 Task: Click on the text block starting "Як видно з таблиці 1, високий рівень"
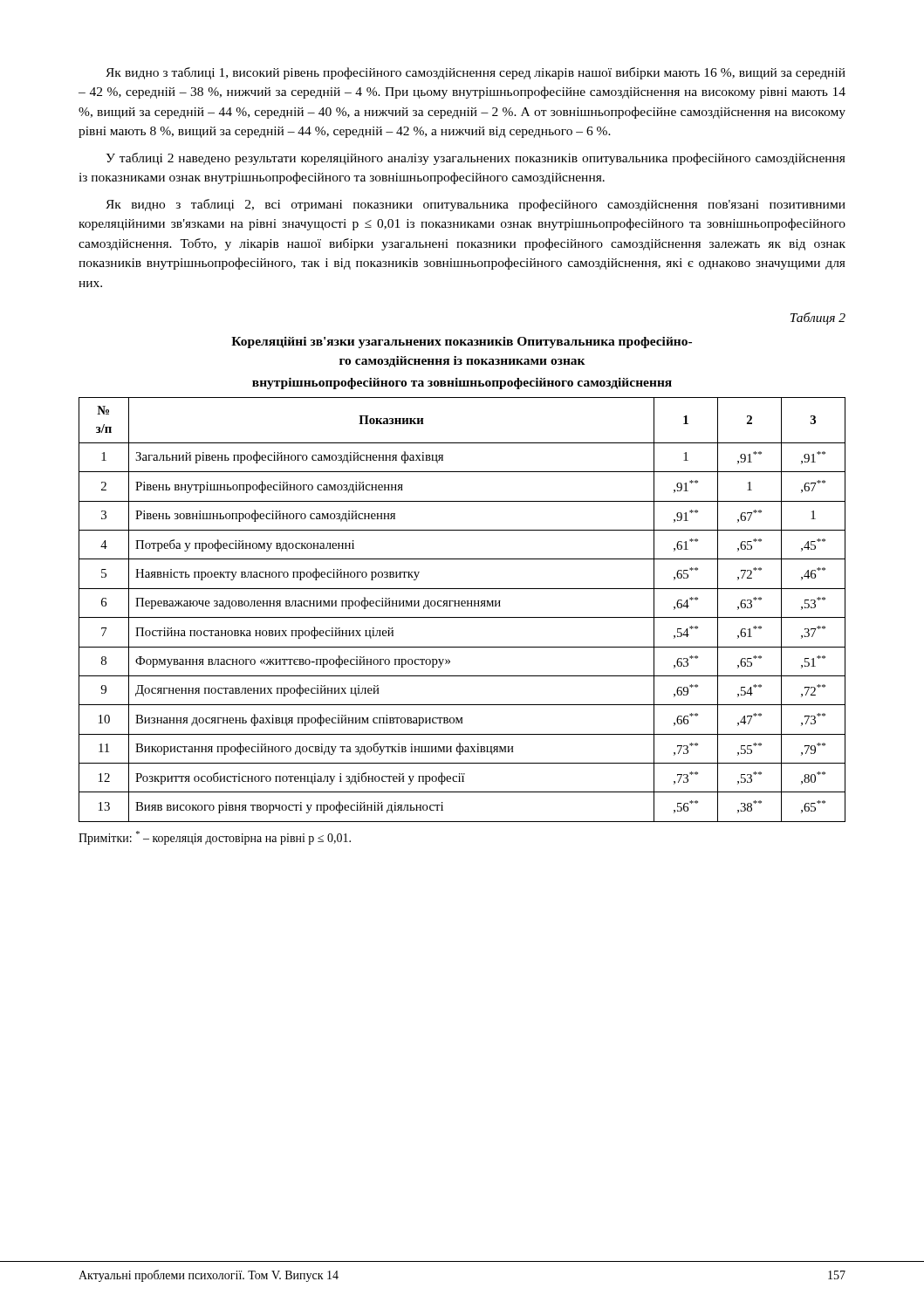click(x=462, y=178)
